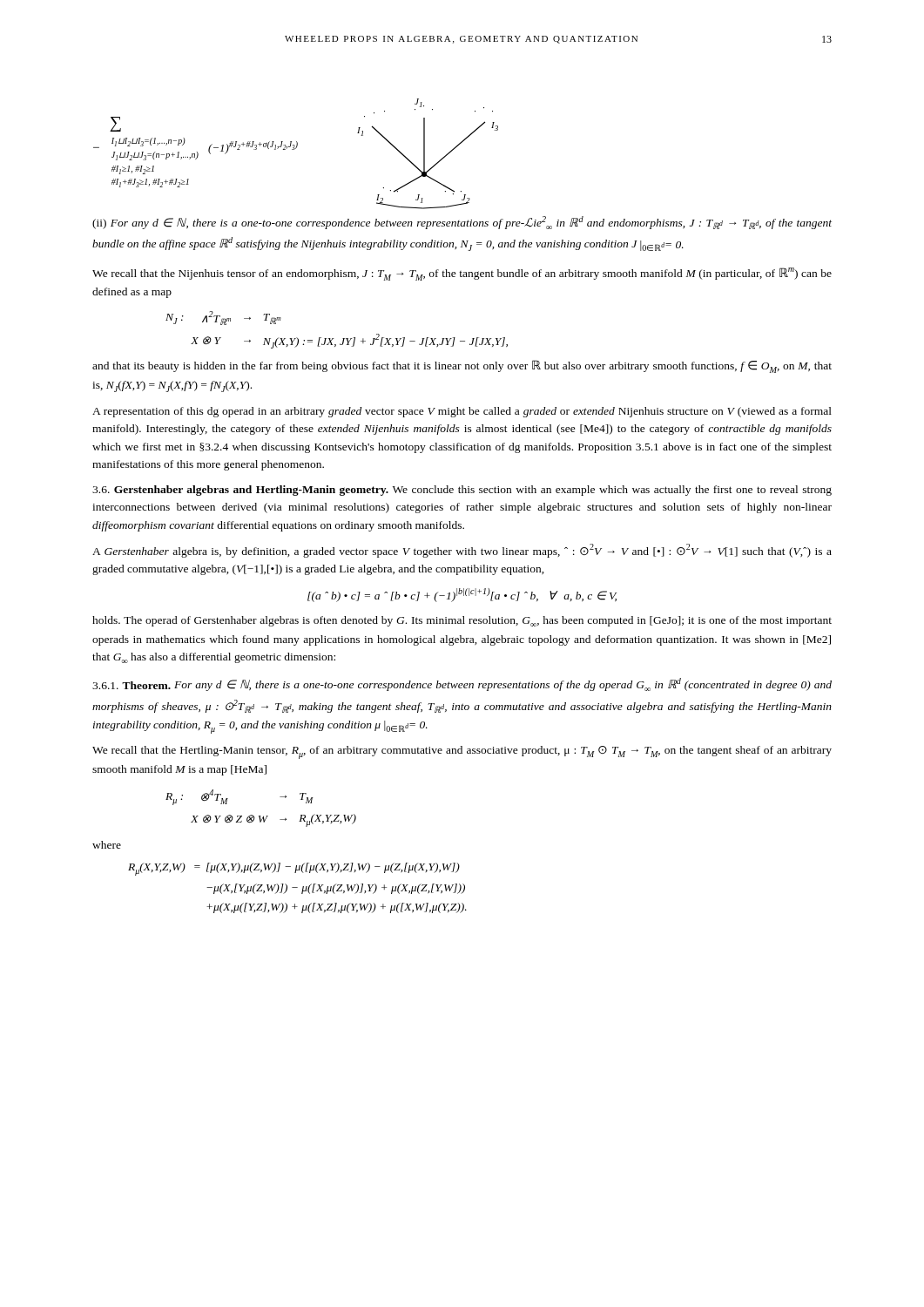
Task: Select the section header that says "3.6. Gerstenhaber algebras"
Action: point(462,507)
